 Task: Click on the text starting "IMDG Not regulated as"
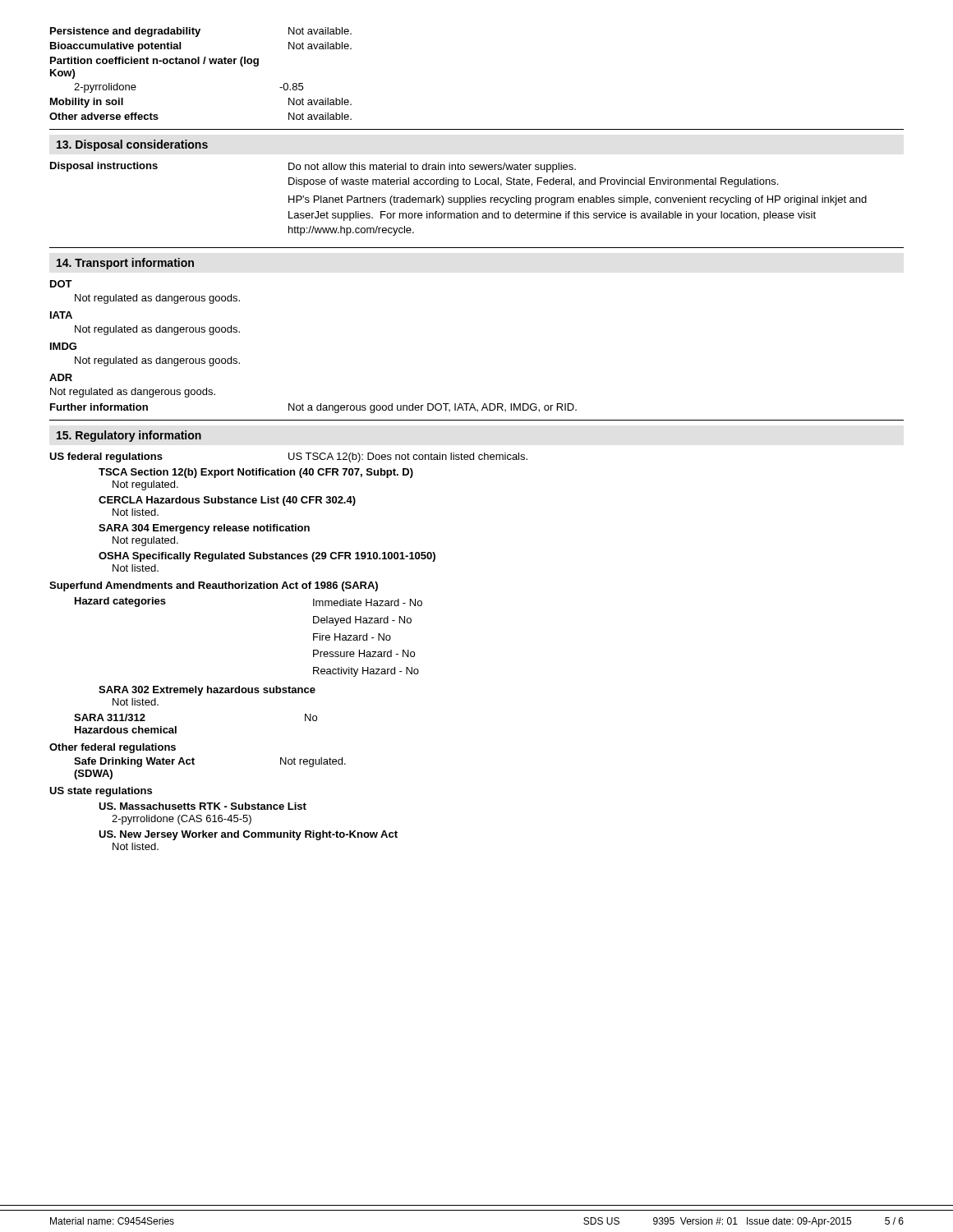pos(63,346)
